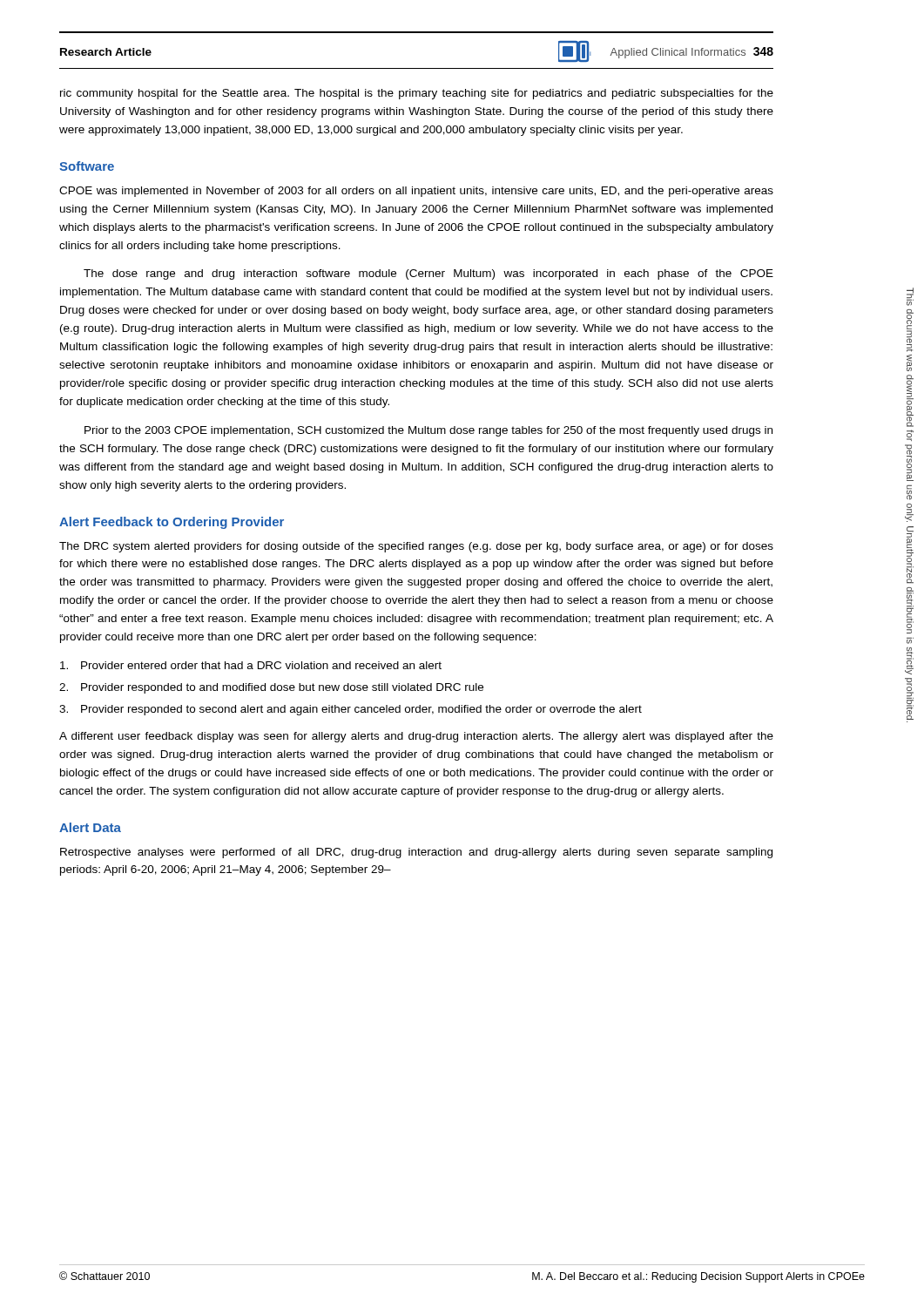924x1307 pixels.
Task: Find the block on this page that starts "3. Provider responded"
Action: (x=350, y=710)
